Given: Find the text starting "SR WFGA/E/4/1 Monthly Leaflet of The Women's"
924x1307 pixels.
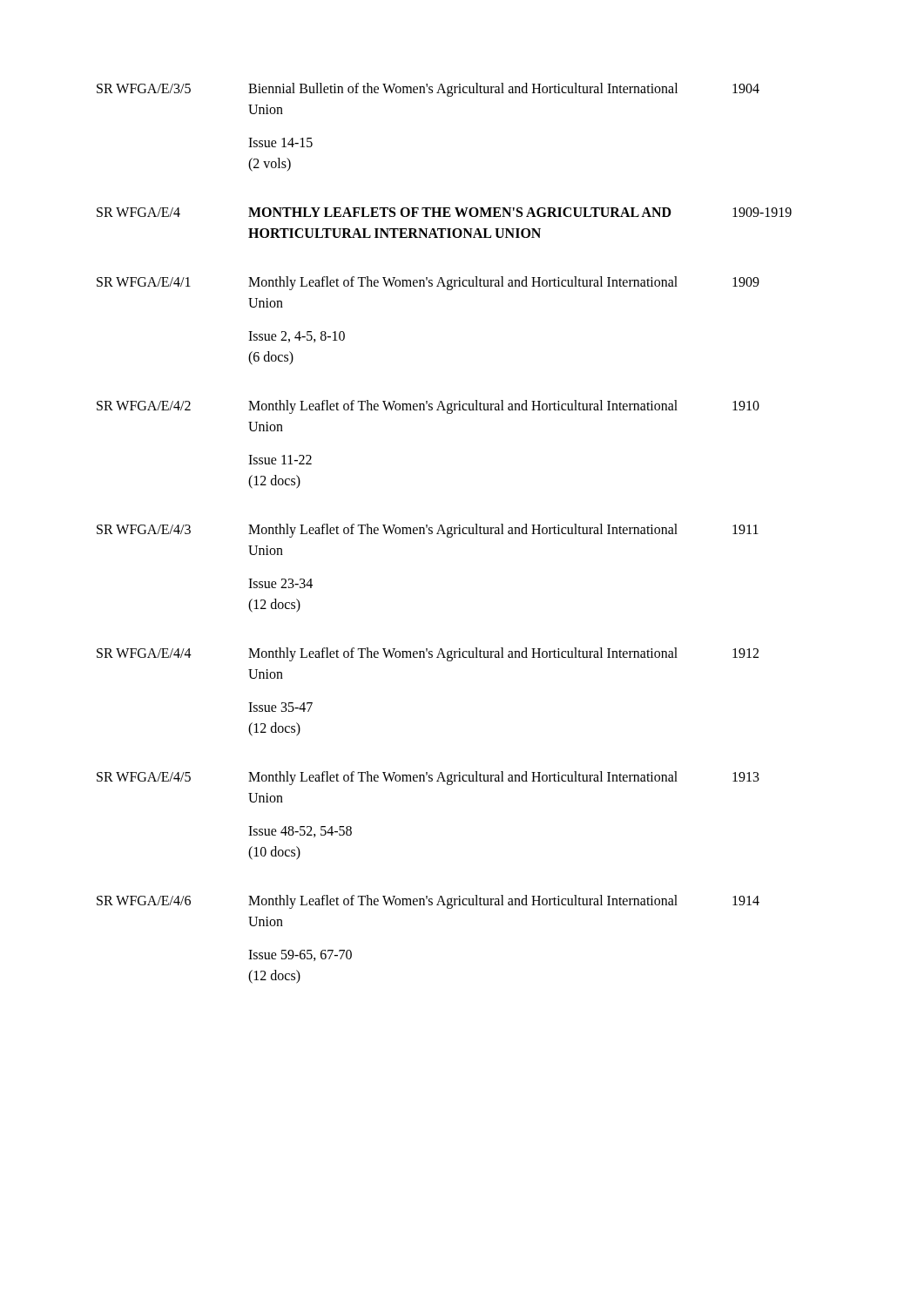Looking at the screenshot, I should click(457, 293).
